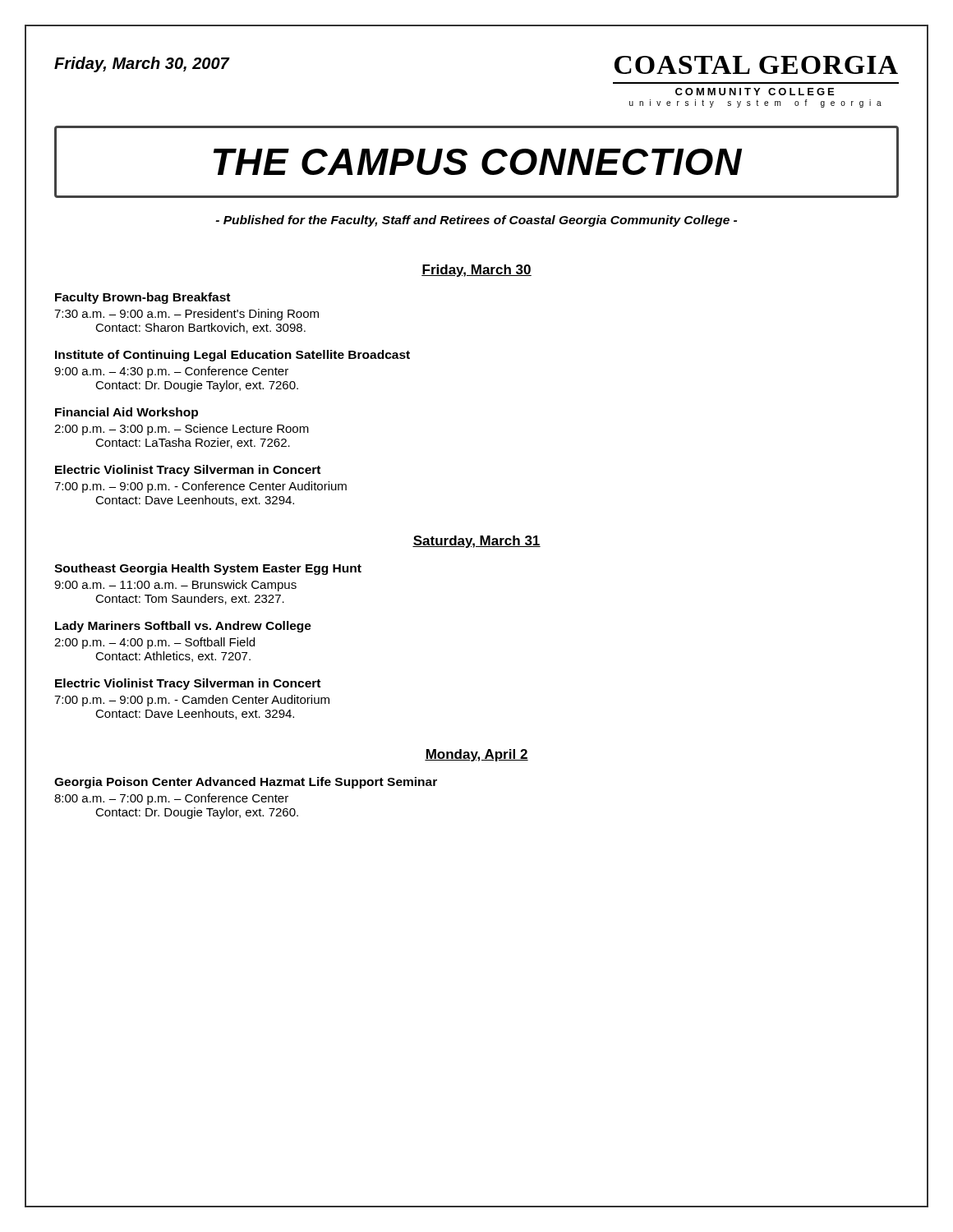This screenshot has height=1232, width=953.
Task: Find the block on this page that starts "Georgia Poison Center Advanced Hazmat Life Support"
Action: pos(246,783)
